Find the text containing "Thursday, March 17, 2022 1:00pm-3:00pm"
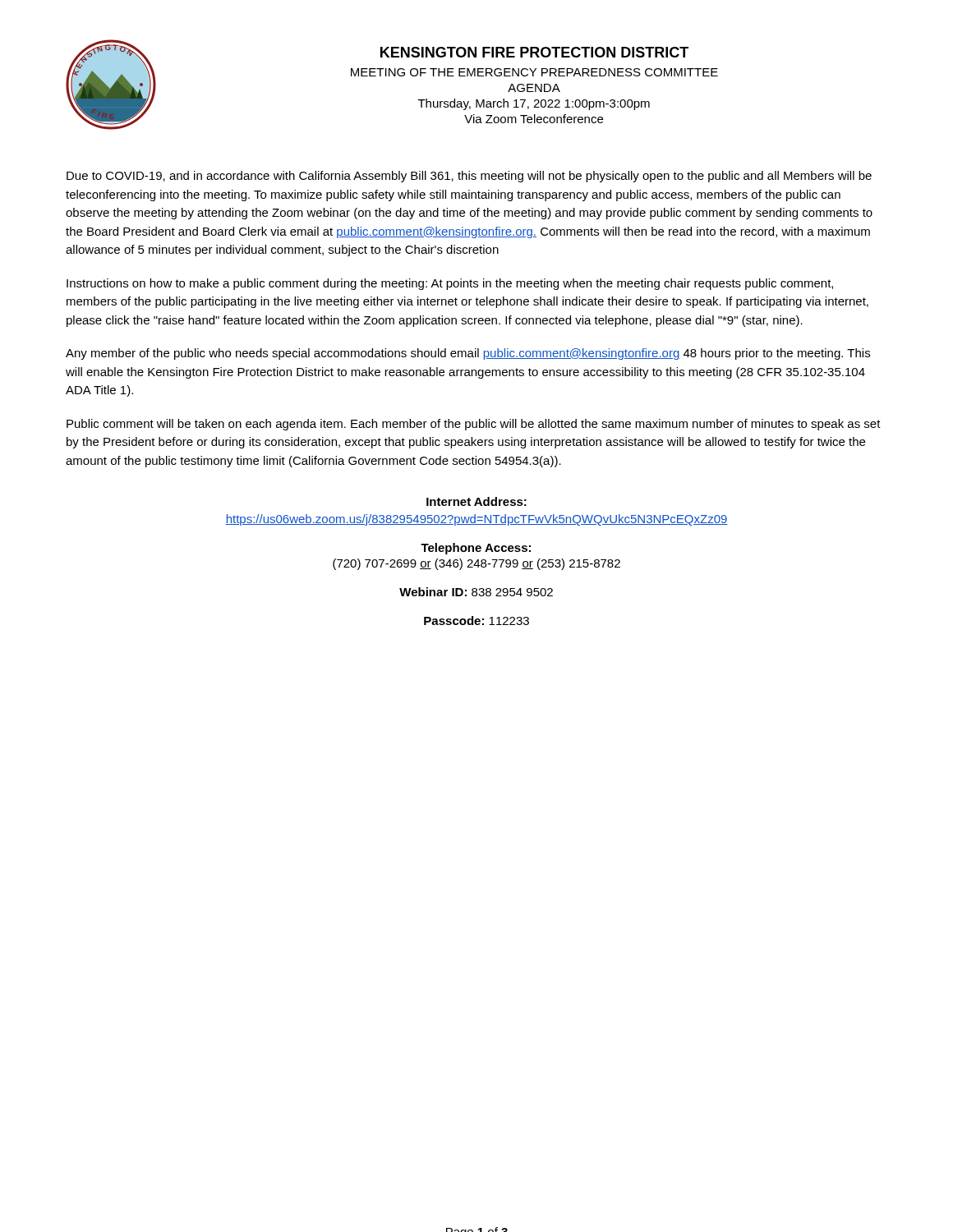This screenshot has width=953, height=1232. (x=534, y=103)
